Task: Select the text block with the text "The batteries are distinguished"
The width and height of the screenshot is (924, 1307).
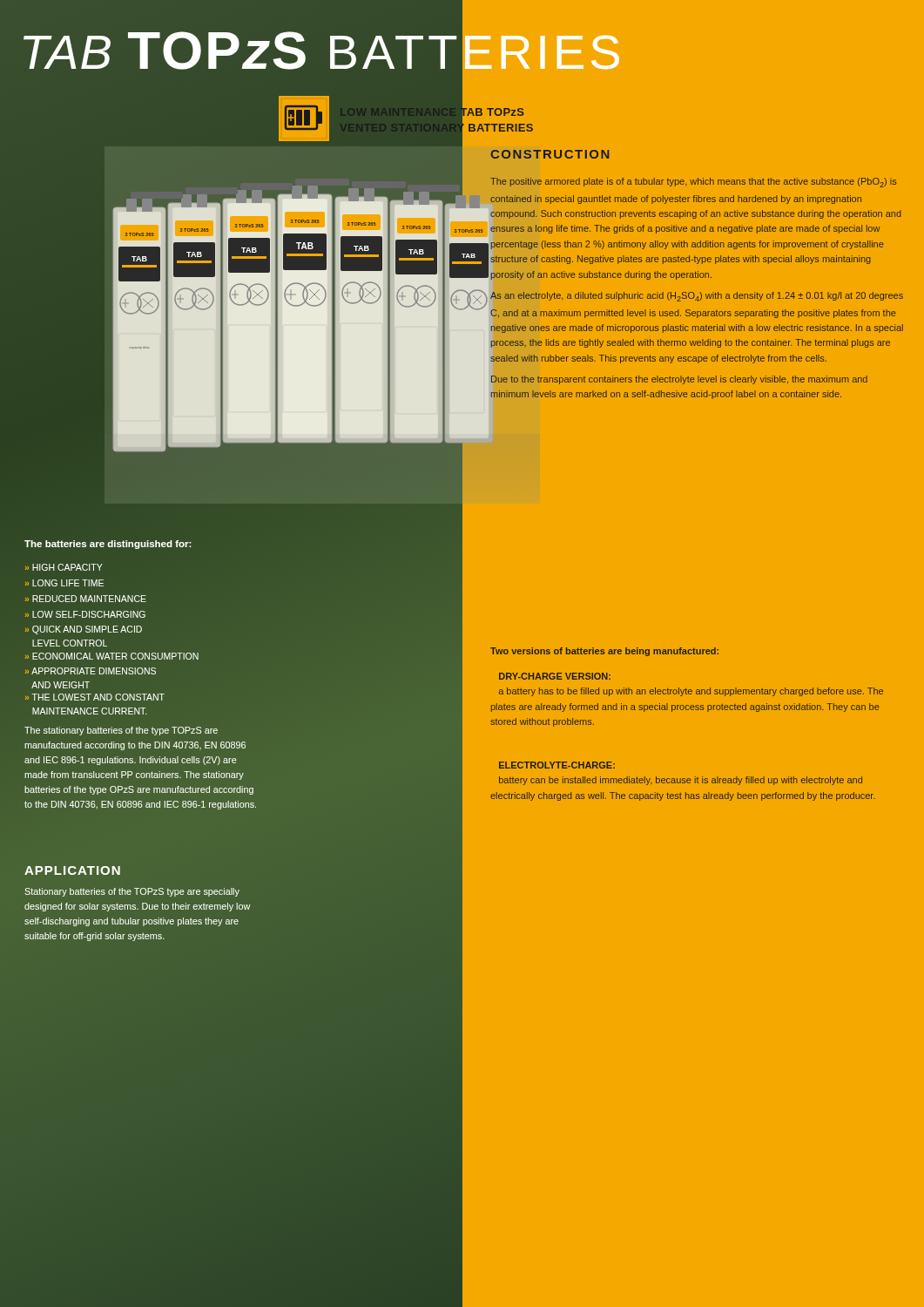Action: (141, 544)
